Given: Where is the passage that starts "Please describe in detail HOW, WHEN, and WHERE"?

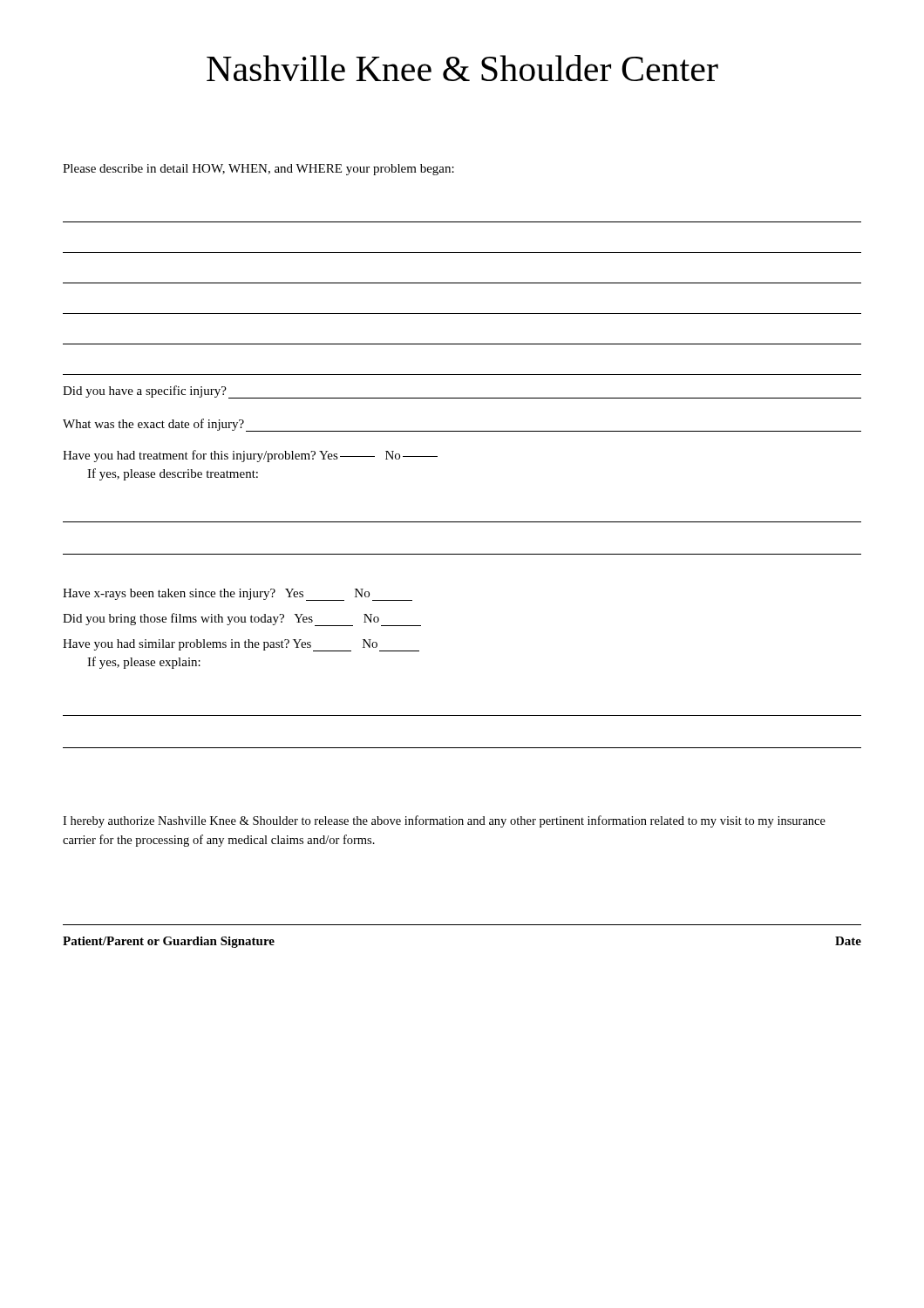Looking at the screenshot, I should 259,168.
